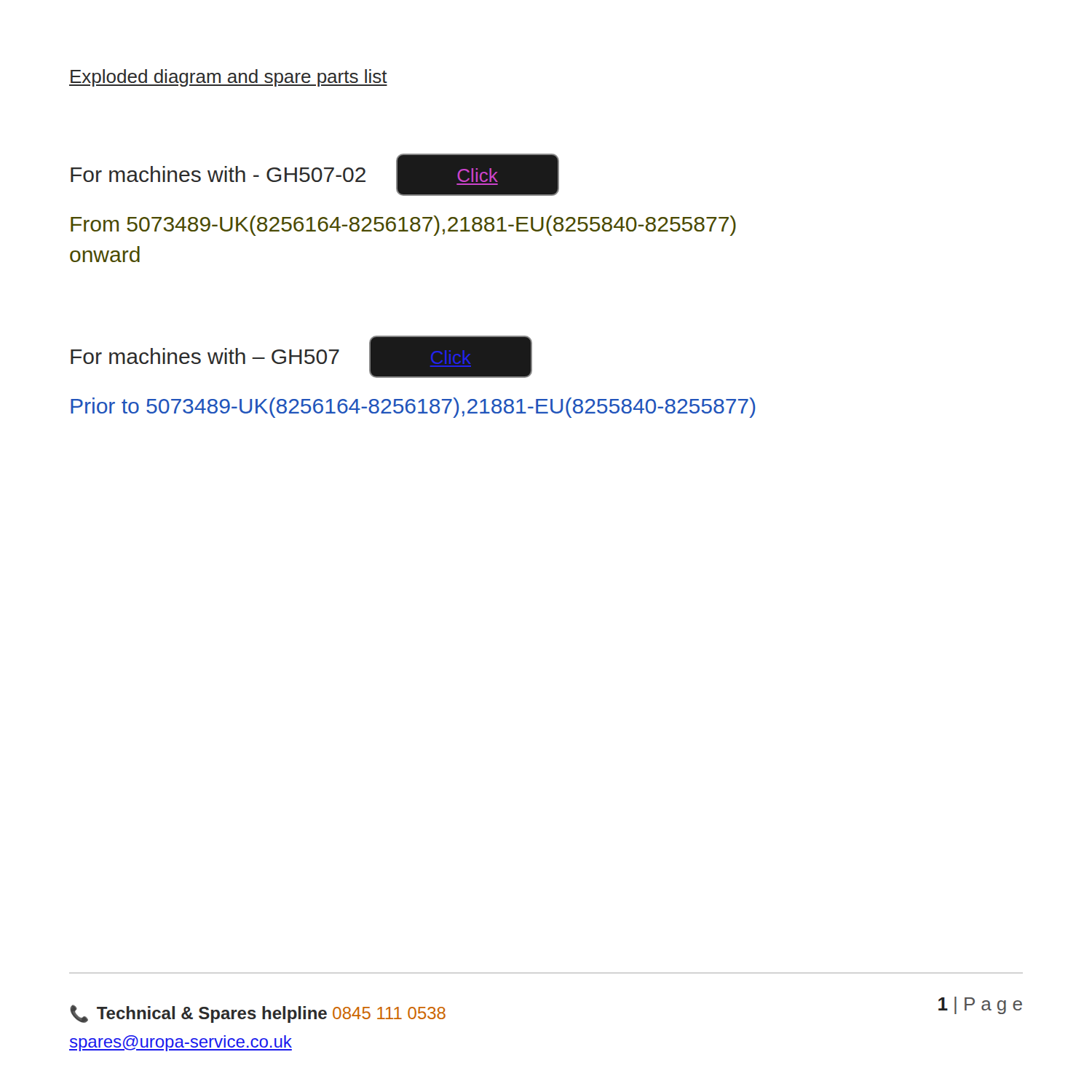Locate the block of text that opens with "For machines with – GH507 Click"
Screen dimensions: 1092x1092
coord(546,379)
